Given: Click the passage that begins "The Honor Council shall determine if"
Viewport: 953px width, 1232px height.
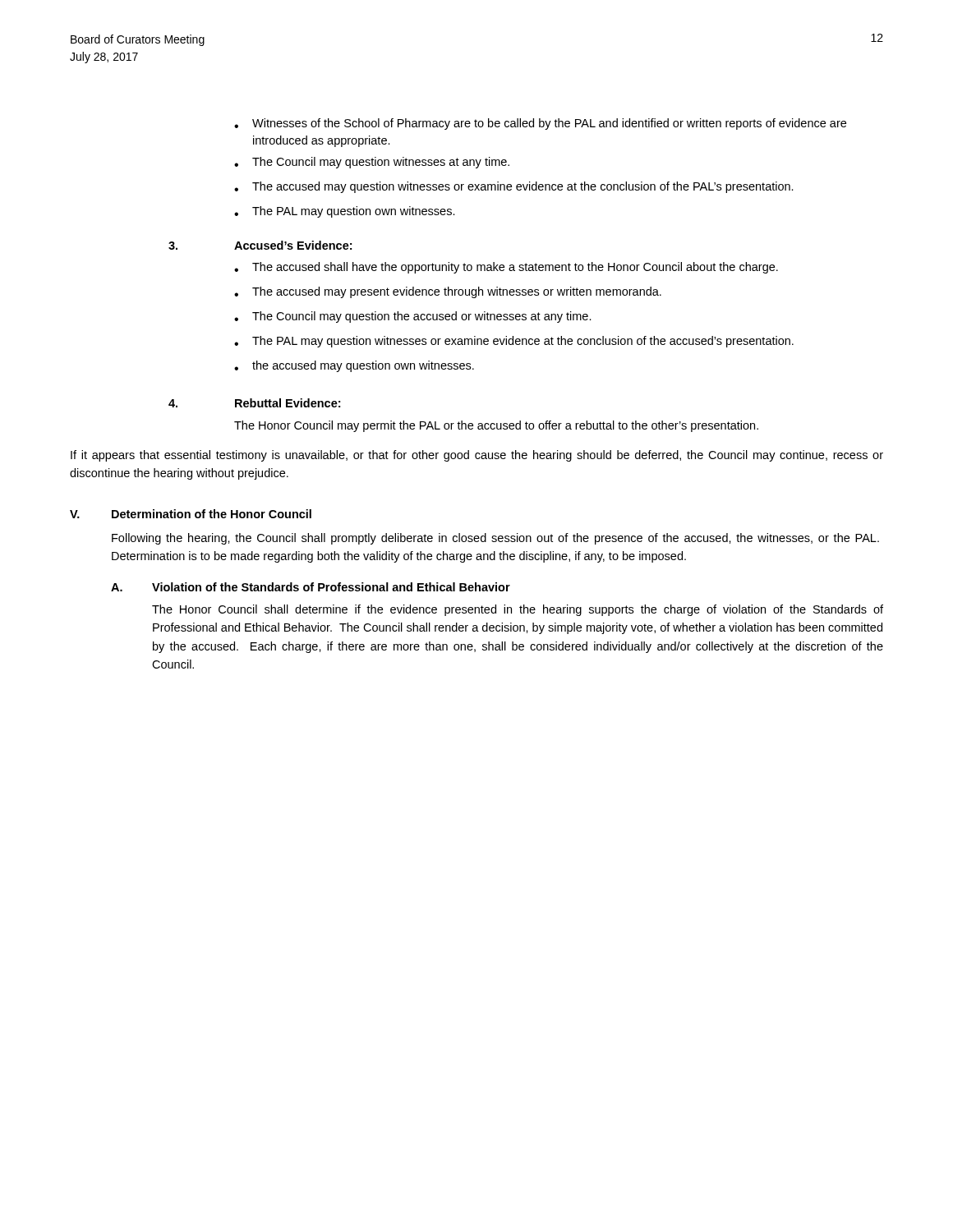Looking at the screenshot, I should [x=518, y=637].
